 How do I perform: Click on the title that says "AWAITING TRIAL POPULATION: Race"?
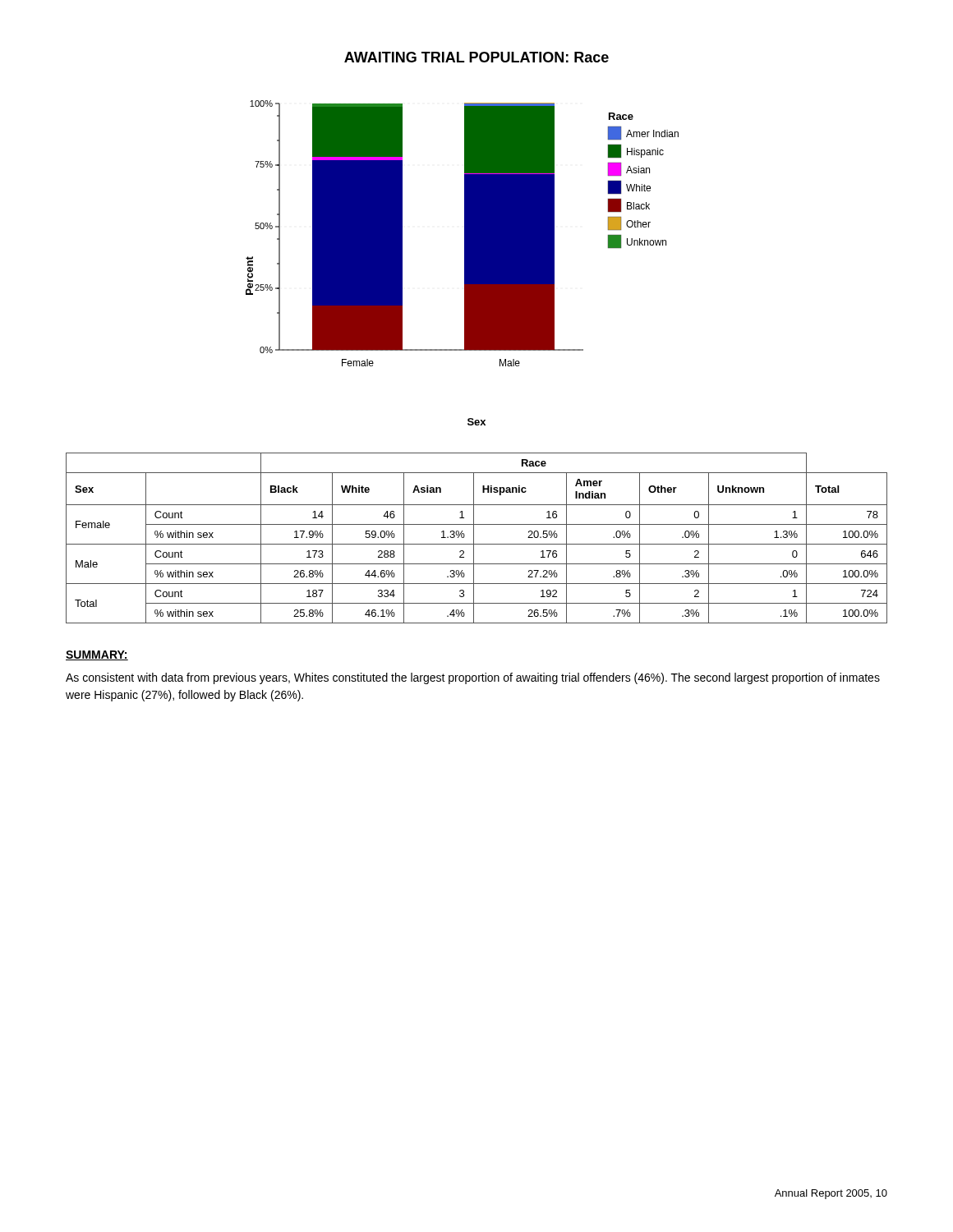click(476, 57)
